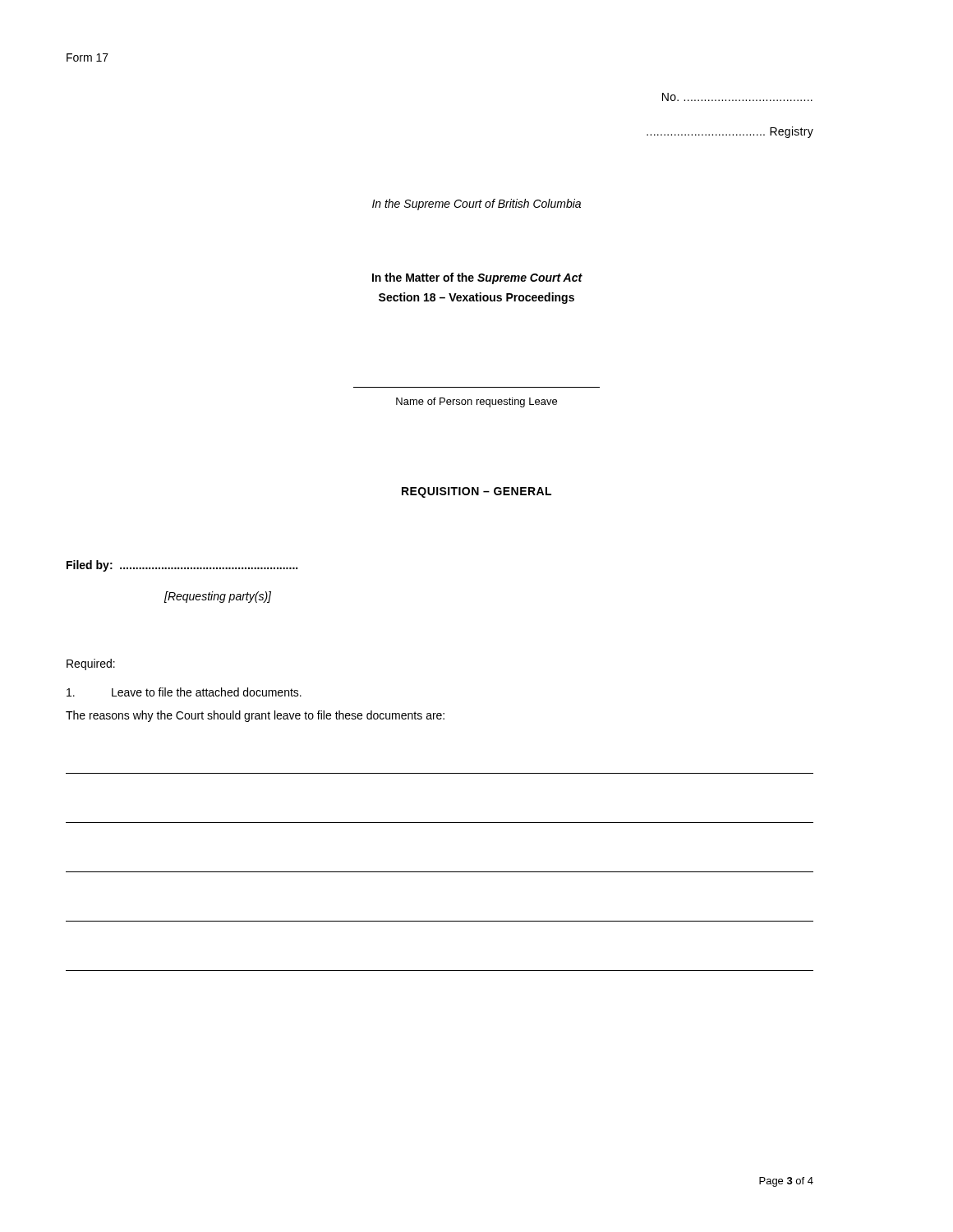This screenshot has height=1232, width=953.
Task: Locate the text block that says "The reasons why the"
Action: [256, 715]
